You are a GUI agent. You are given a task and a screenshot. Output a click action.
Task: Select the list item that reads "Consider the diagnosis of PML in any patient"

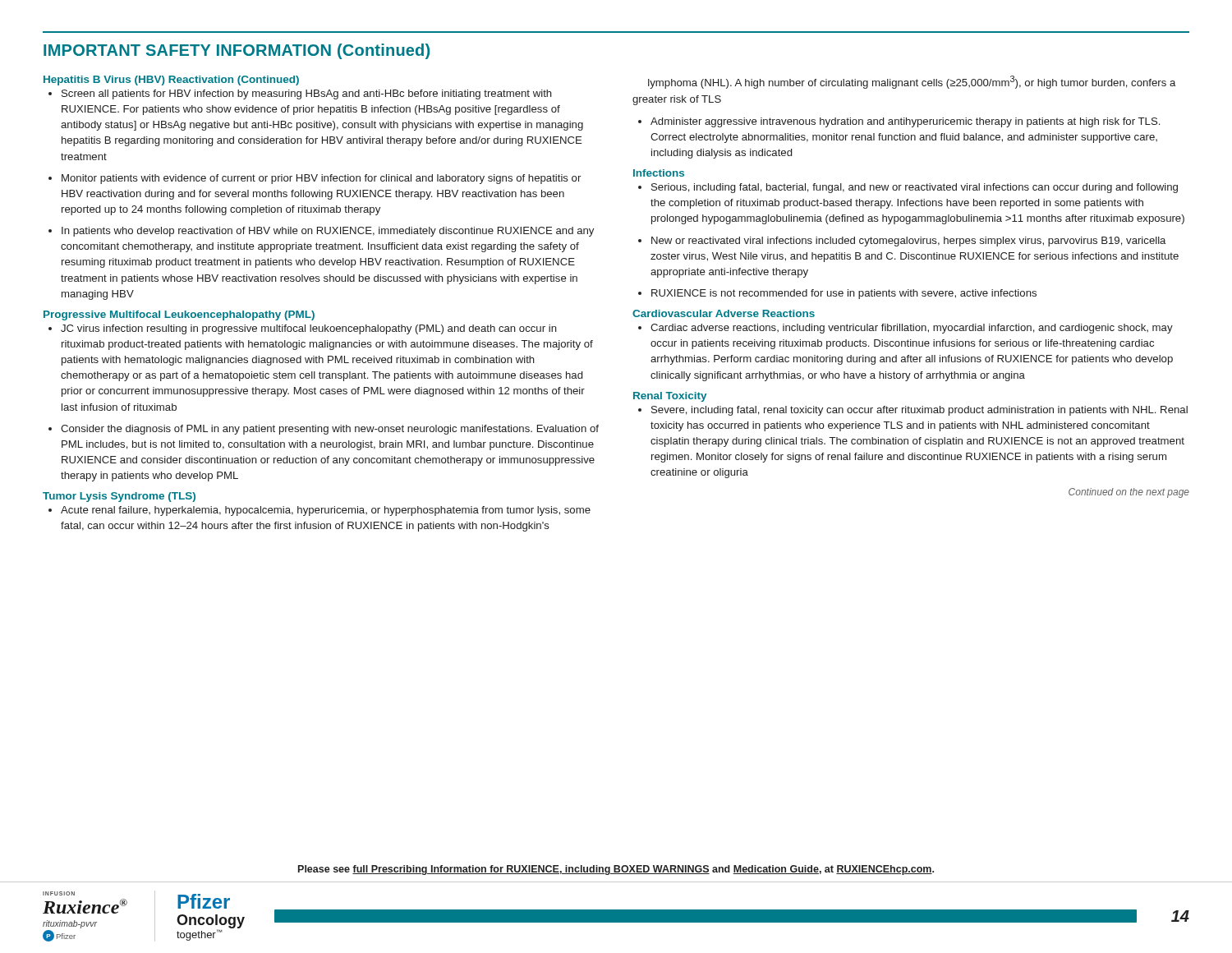click(x=330, y=452)
